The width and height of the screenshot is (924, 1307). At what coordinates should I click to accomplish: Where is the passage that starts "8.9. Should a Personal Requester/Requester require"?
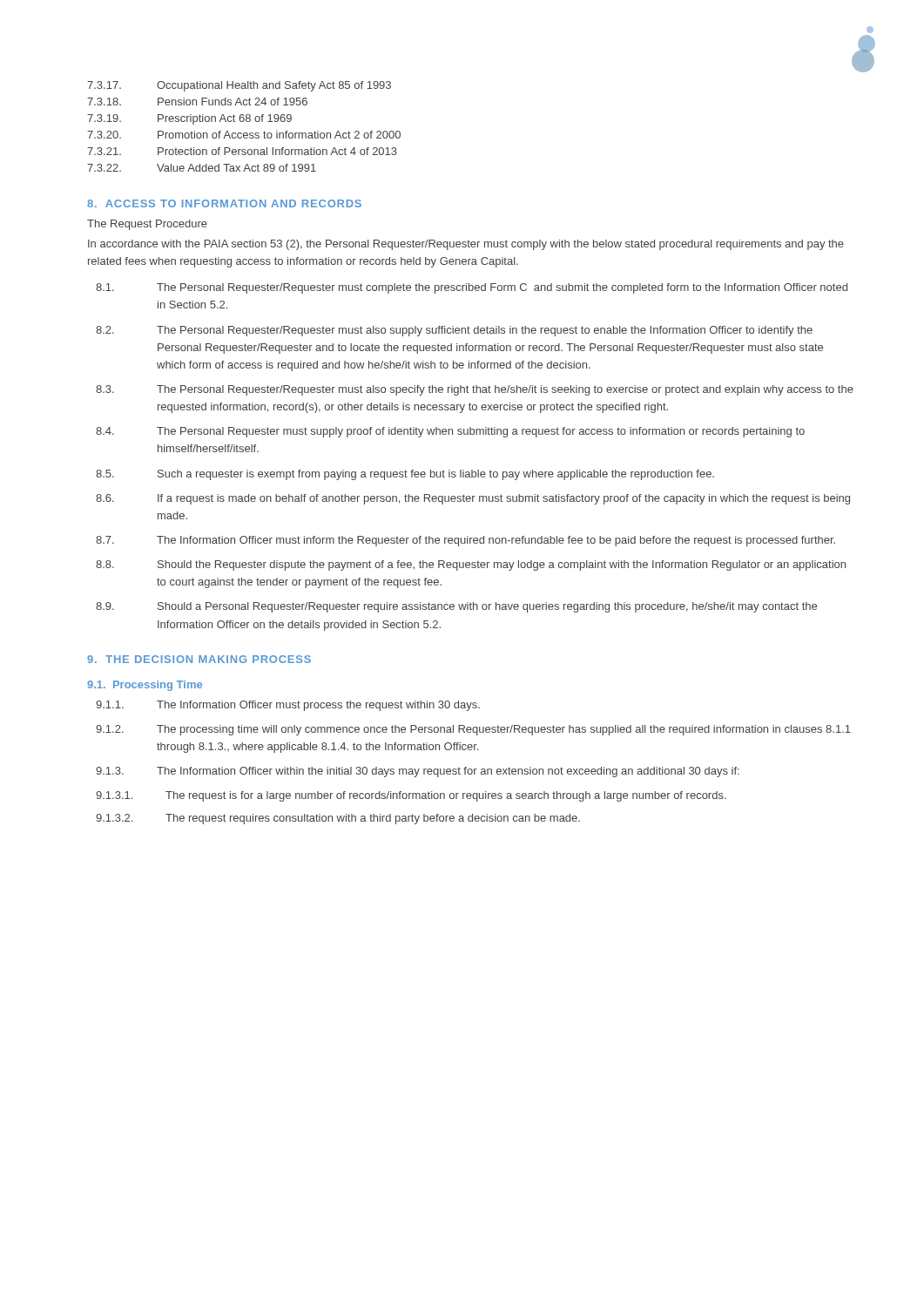471,616
